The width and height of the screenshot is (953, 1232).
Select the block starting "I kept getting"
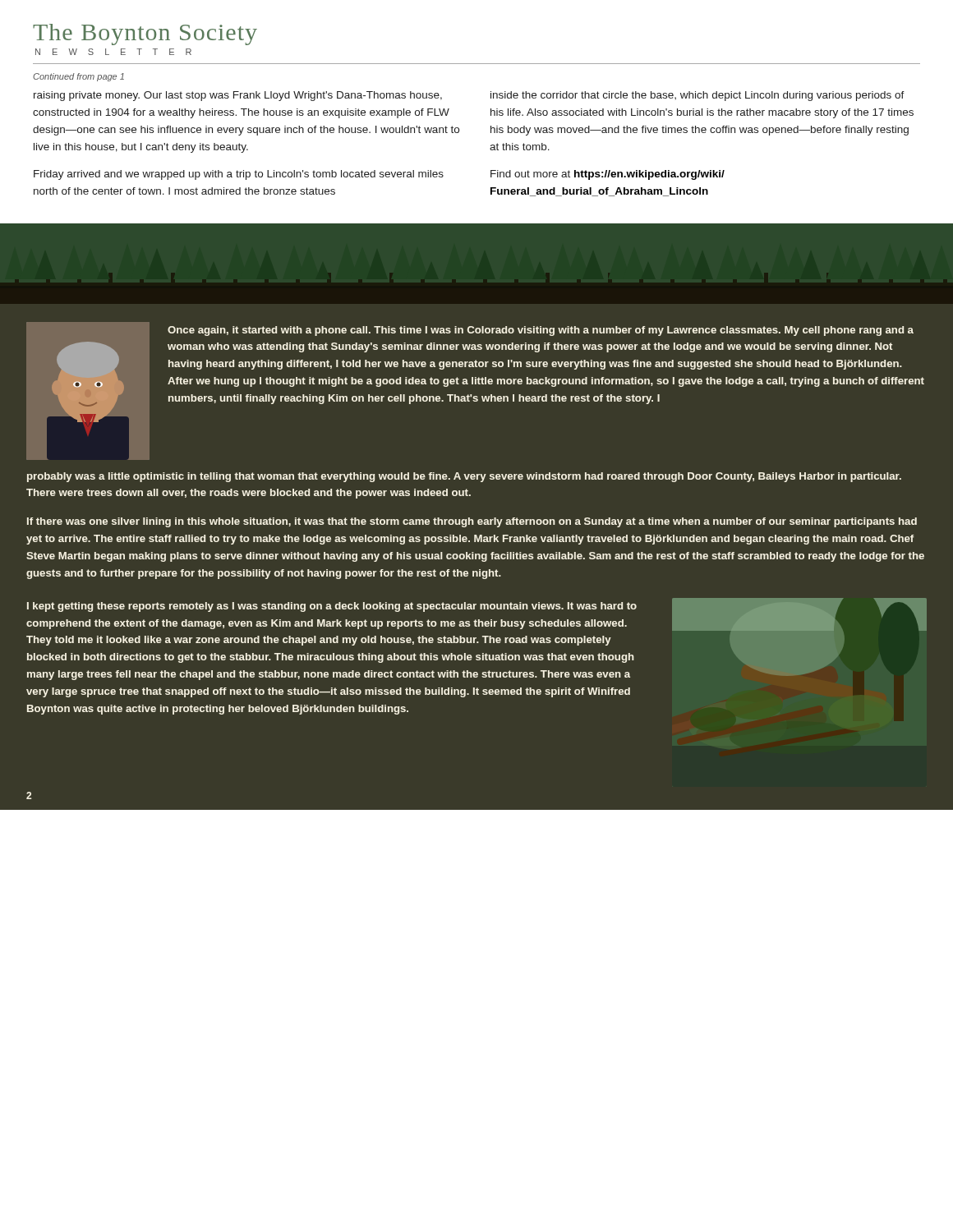332,657
